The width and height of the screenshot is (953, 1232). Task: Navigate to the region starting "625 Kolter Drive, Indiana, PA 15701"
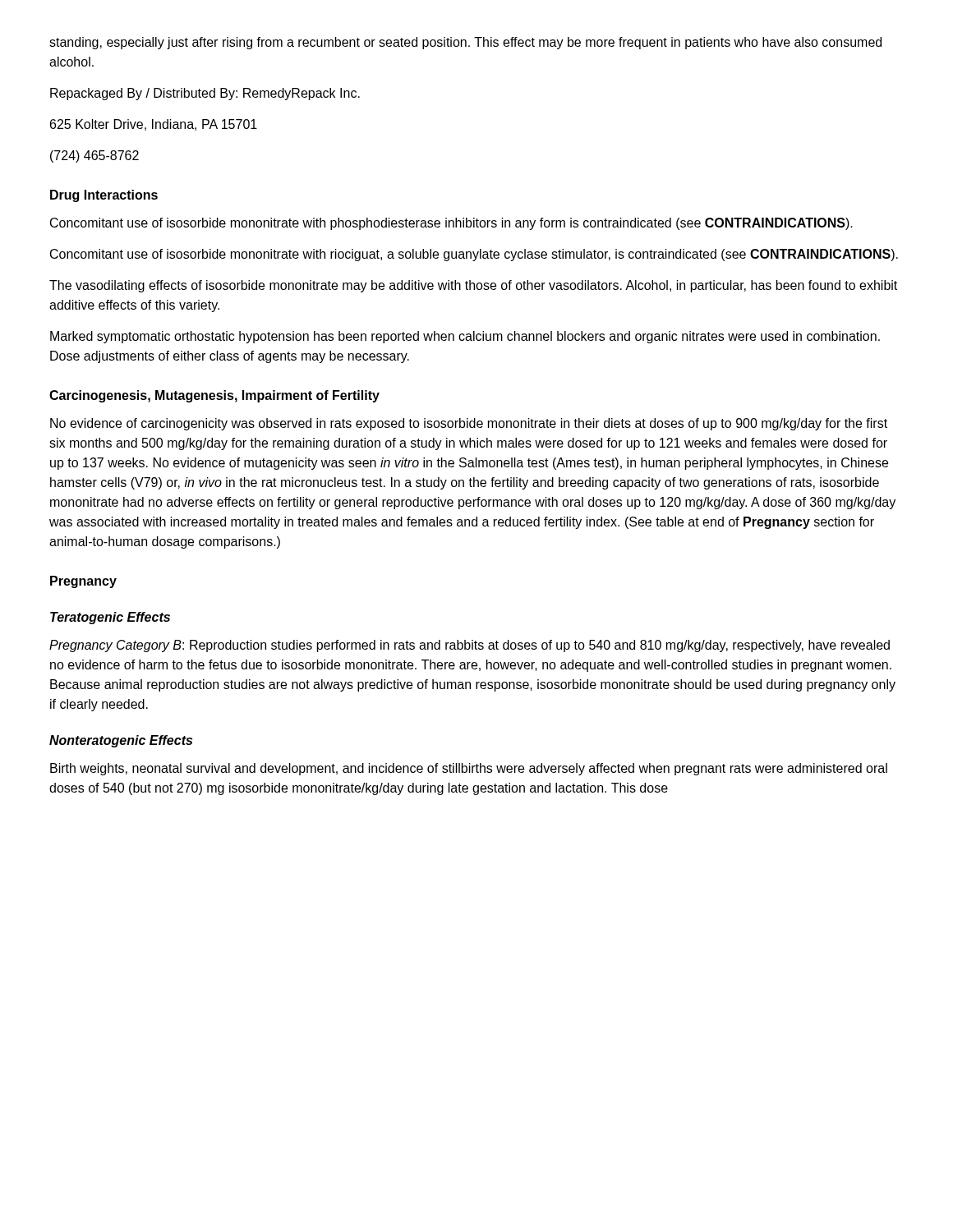153,124
